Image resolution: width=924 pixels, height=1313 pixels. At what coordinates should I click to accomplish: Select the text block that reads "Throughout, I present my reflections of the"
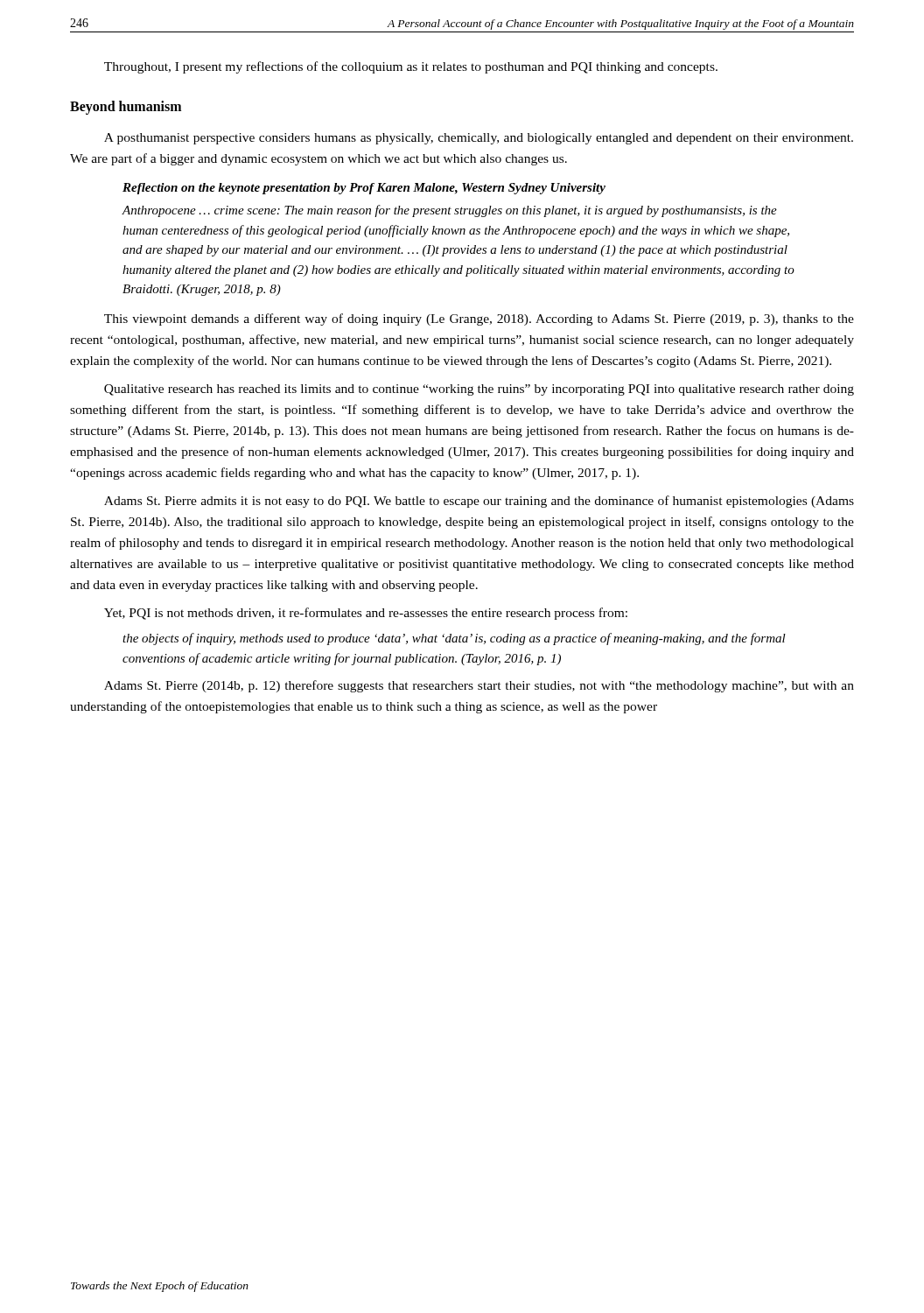411,66
